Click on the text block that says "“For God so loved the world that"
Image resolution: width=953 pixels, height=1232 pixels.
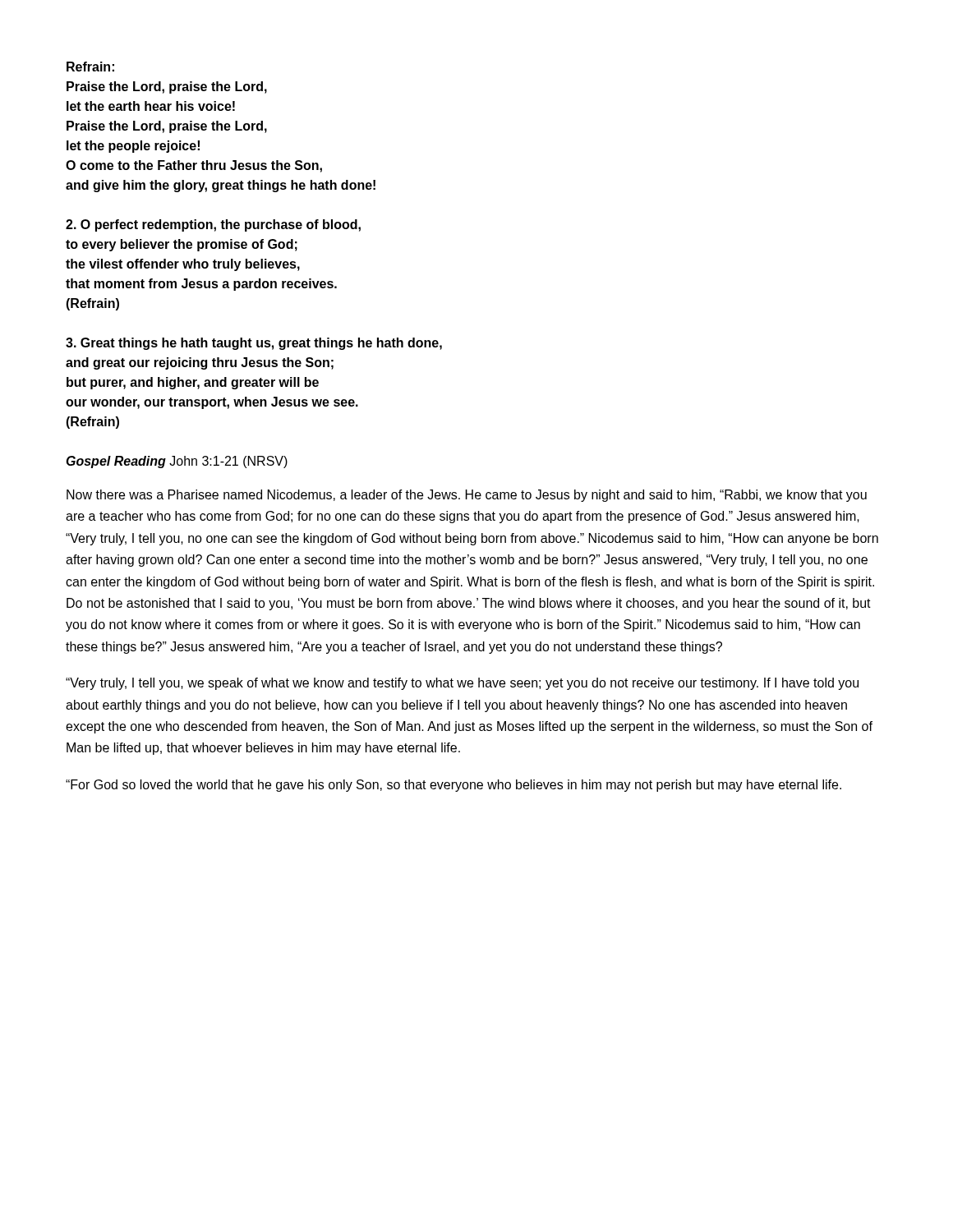[x=454, y=785]
